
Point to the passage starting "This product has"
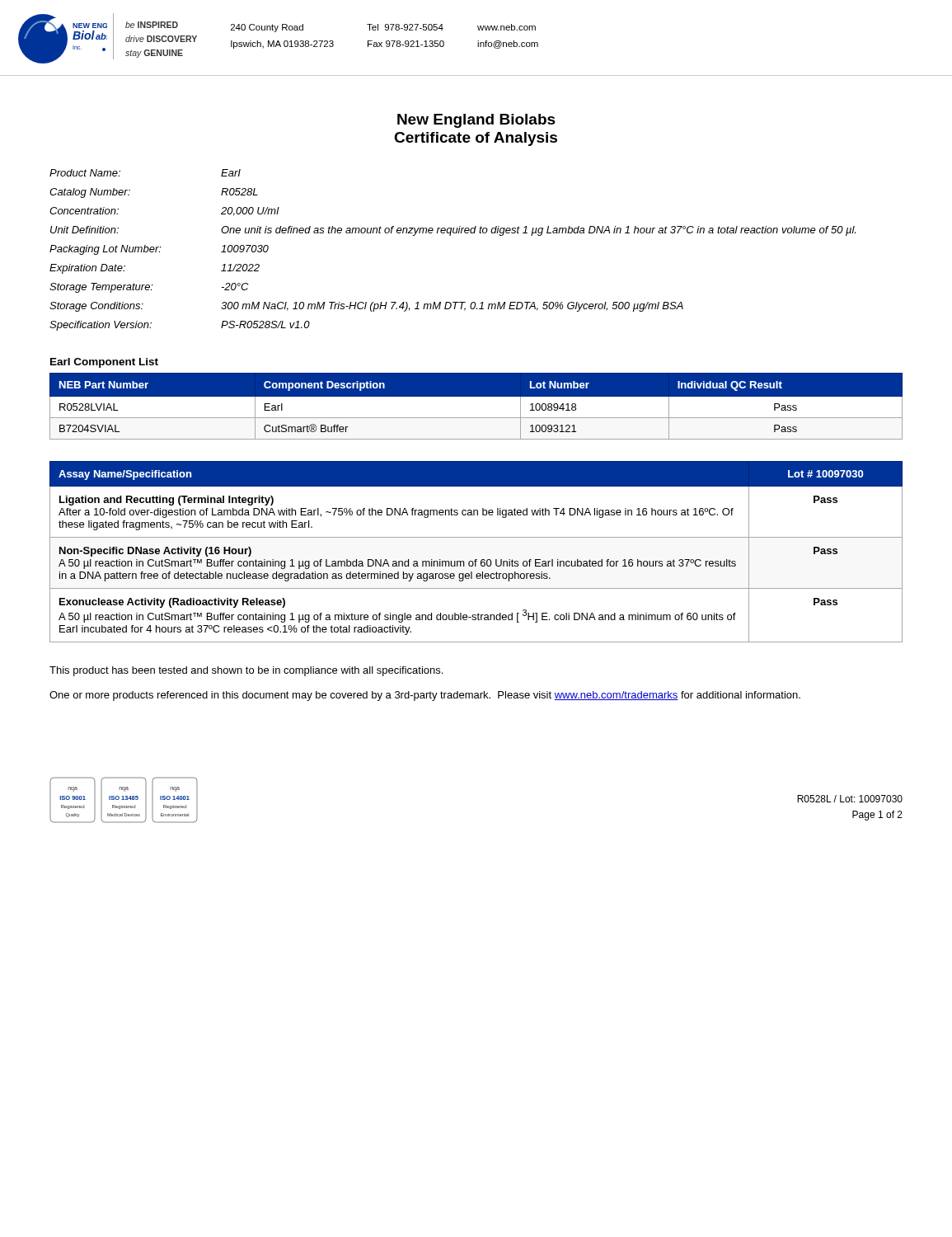(x=247, y=670)
